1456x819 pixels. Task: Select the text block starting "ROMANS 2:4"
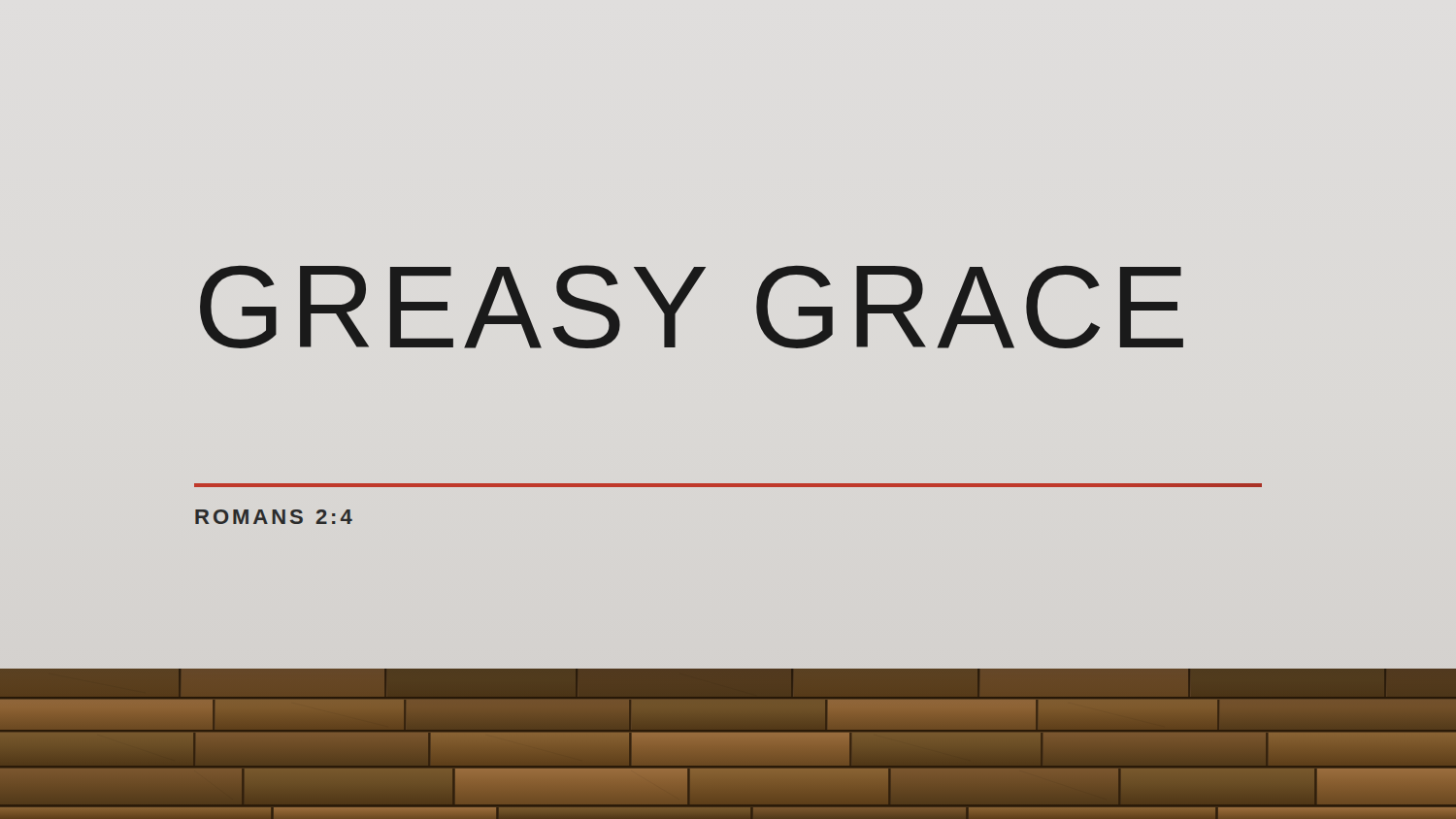(275, 517)
